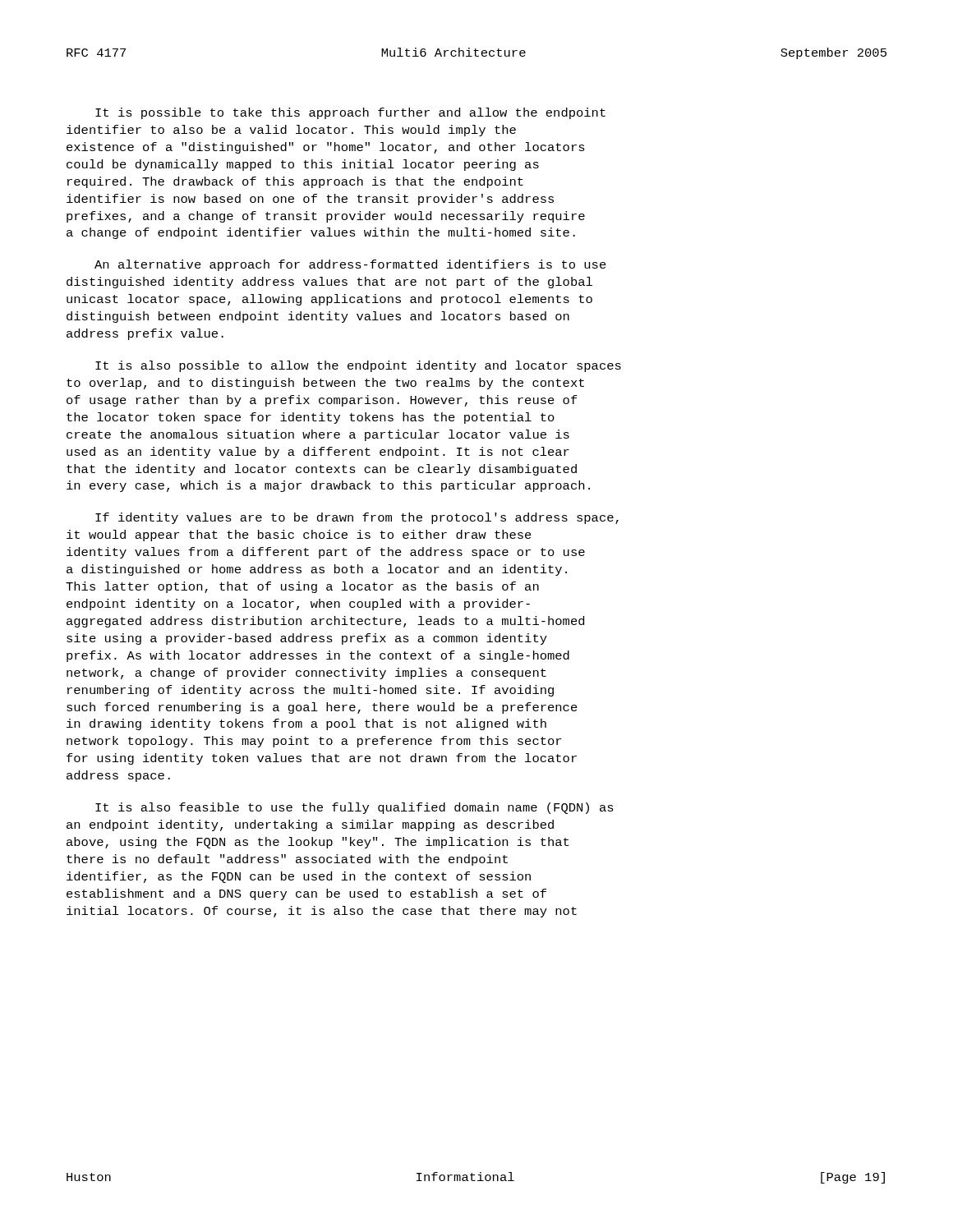Find the block on this page that starts "It is also possible to allow"

344,426
